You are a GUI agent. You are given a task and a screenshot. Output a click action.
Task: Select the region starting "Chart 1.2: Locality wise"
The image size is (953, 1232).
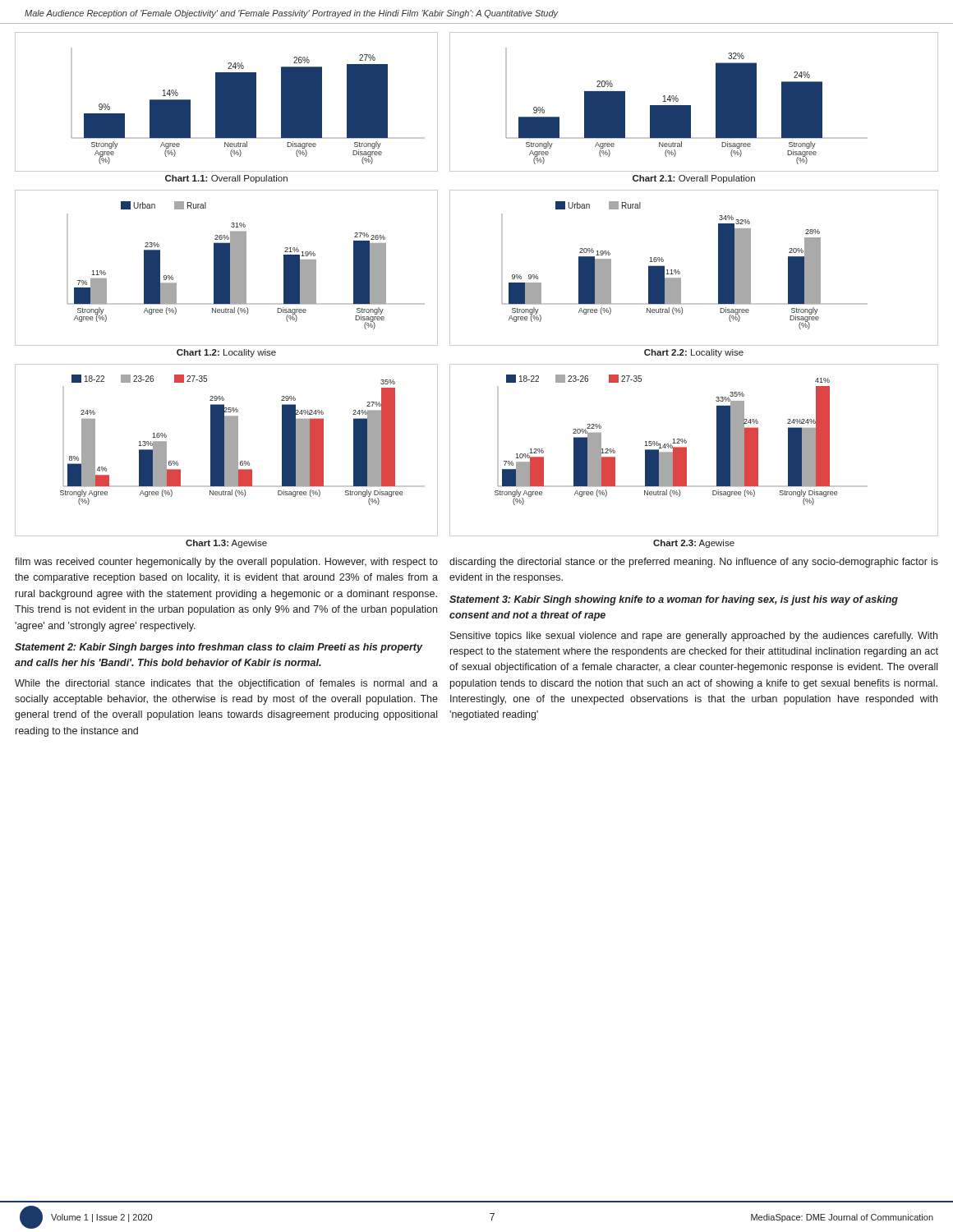[226, 352]
